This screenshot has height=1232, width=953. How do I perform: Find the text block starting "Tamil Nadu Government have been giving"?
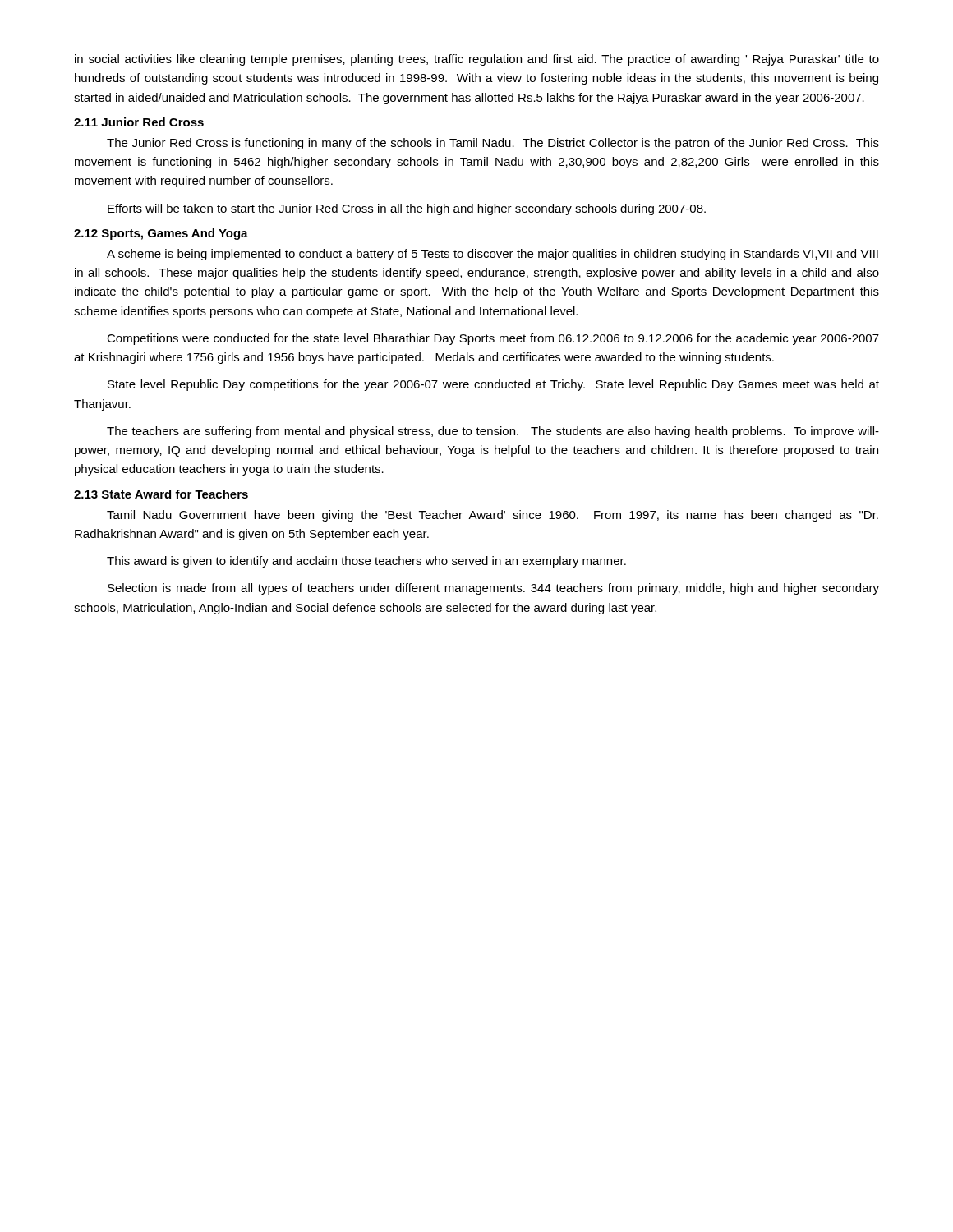point(476,524)
